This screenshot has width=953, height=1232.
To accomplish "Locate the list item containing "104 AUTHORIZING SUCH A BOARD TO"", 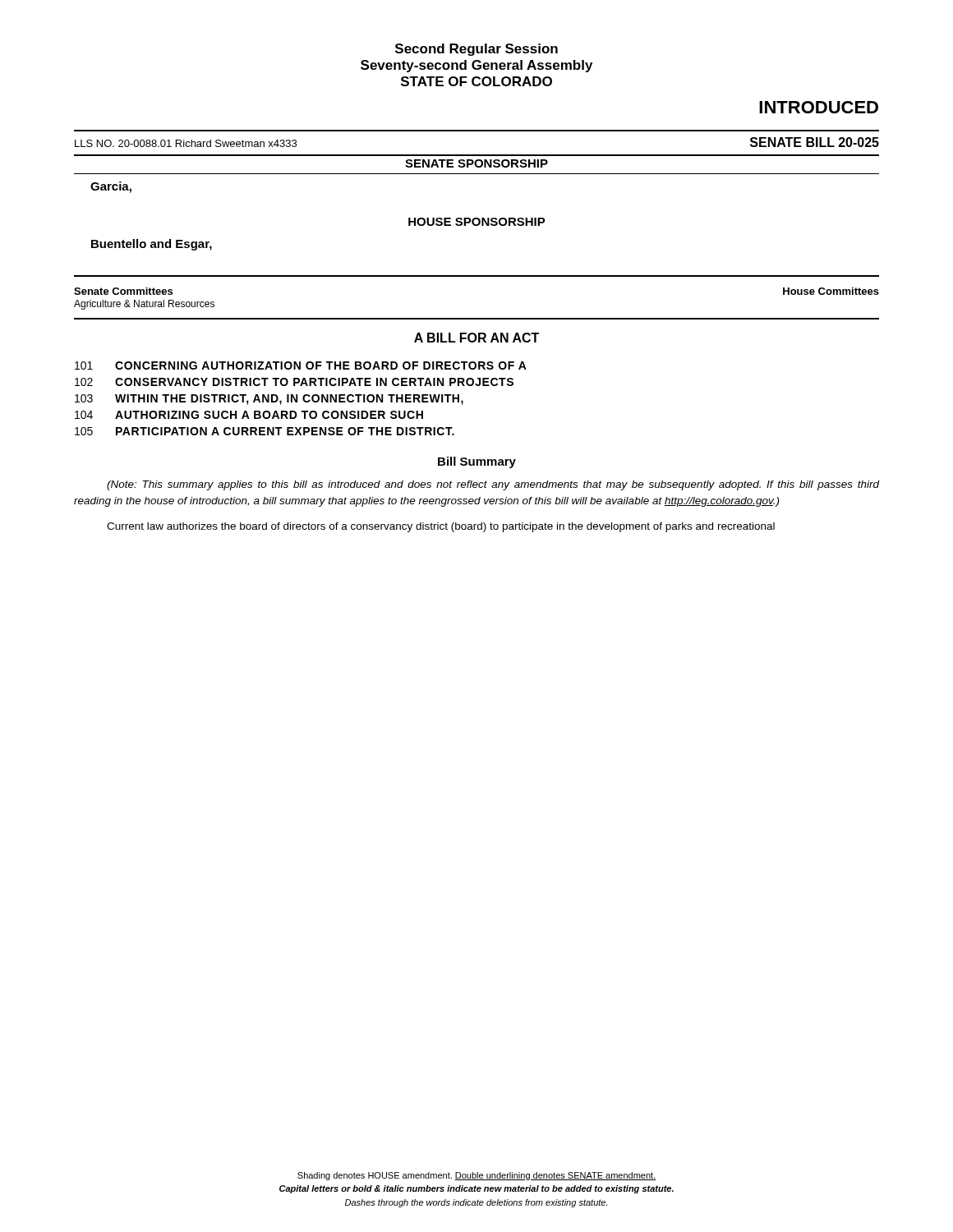I will [x=249, y=415].
